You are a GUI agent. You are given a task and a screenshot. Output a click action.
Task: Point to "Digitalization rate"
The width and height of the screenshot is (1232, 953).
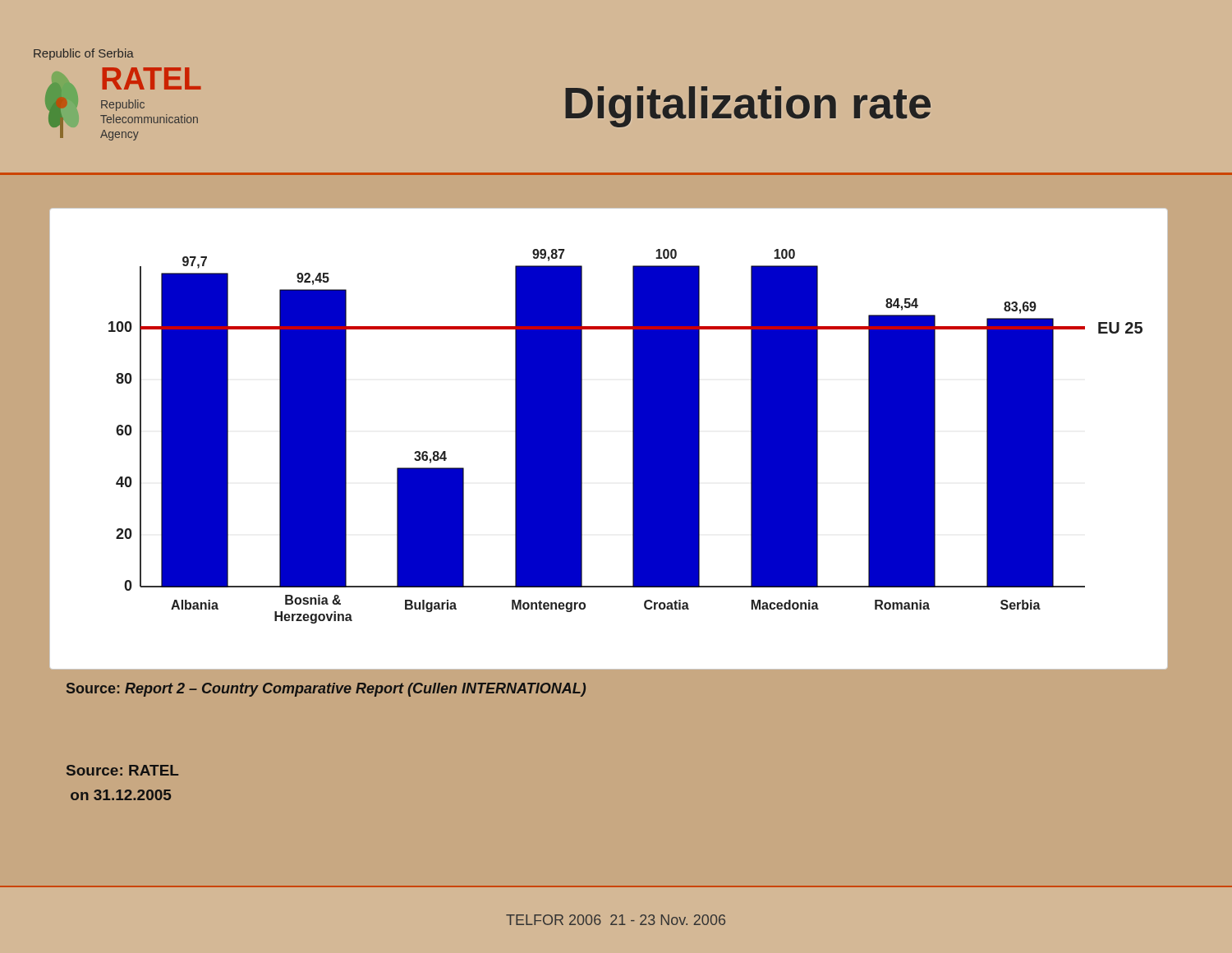[747, 103]
